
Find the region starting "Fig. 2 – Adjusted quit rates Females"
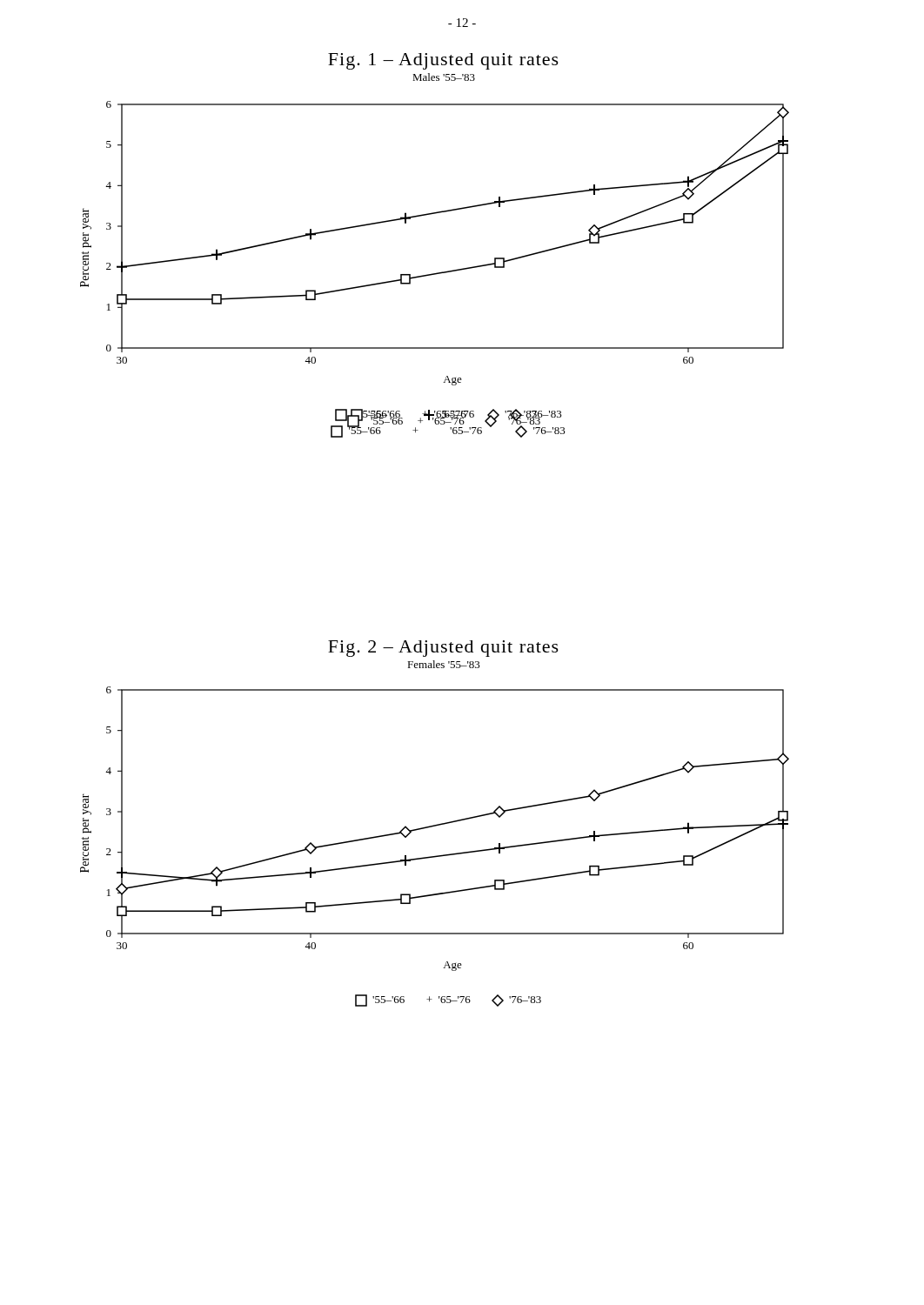point(444,653)
